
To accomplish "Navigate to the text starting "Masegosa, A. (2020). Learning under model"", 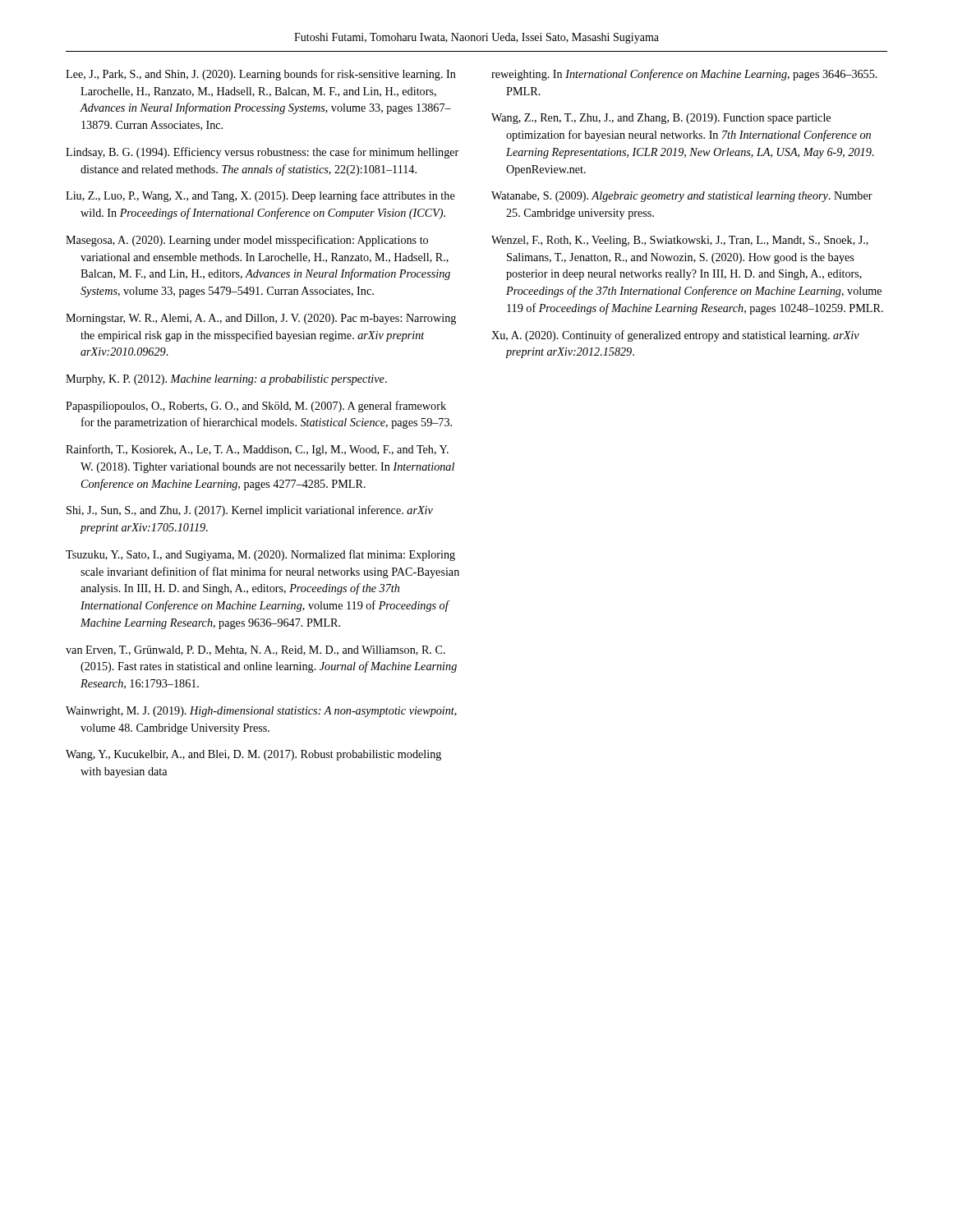I will pyautogui.click(x=258, y=265).
